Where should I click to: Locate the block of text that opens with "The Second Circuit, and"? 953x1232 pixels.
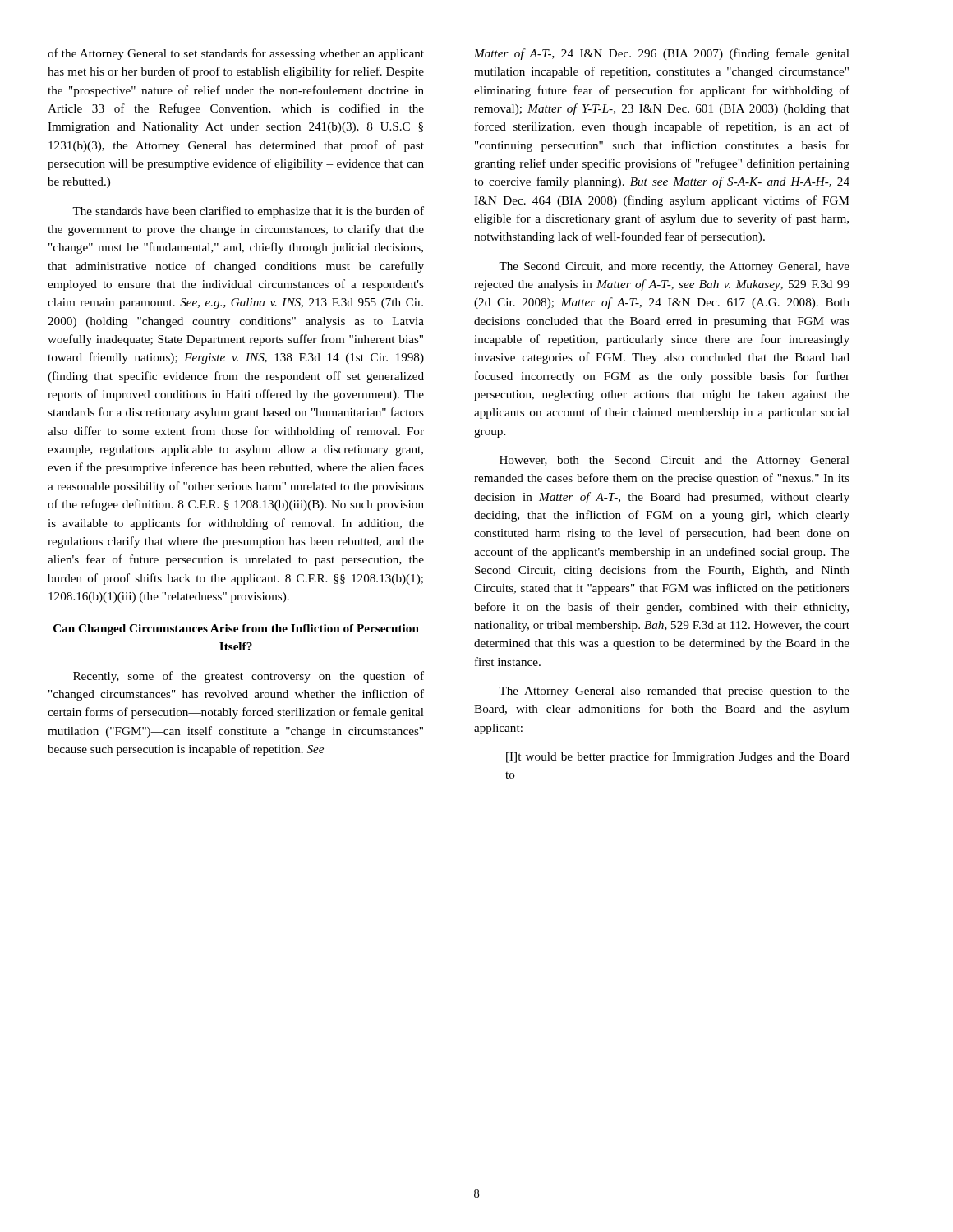coord(662,349)
